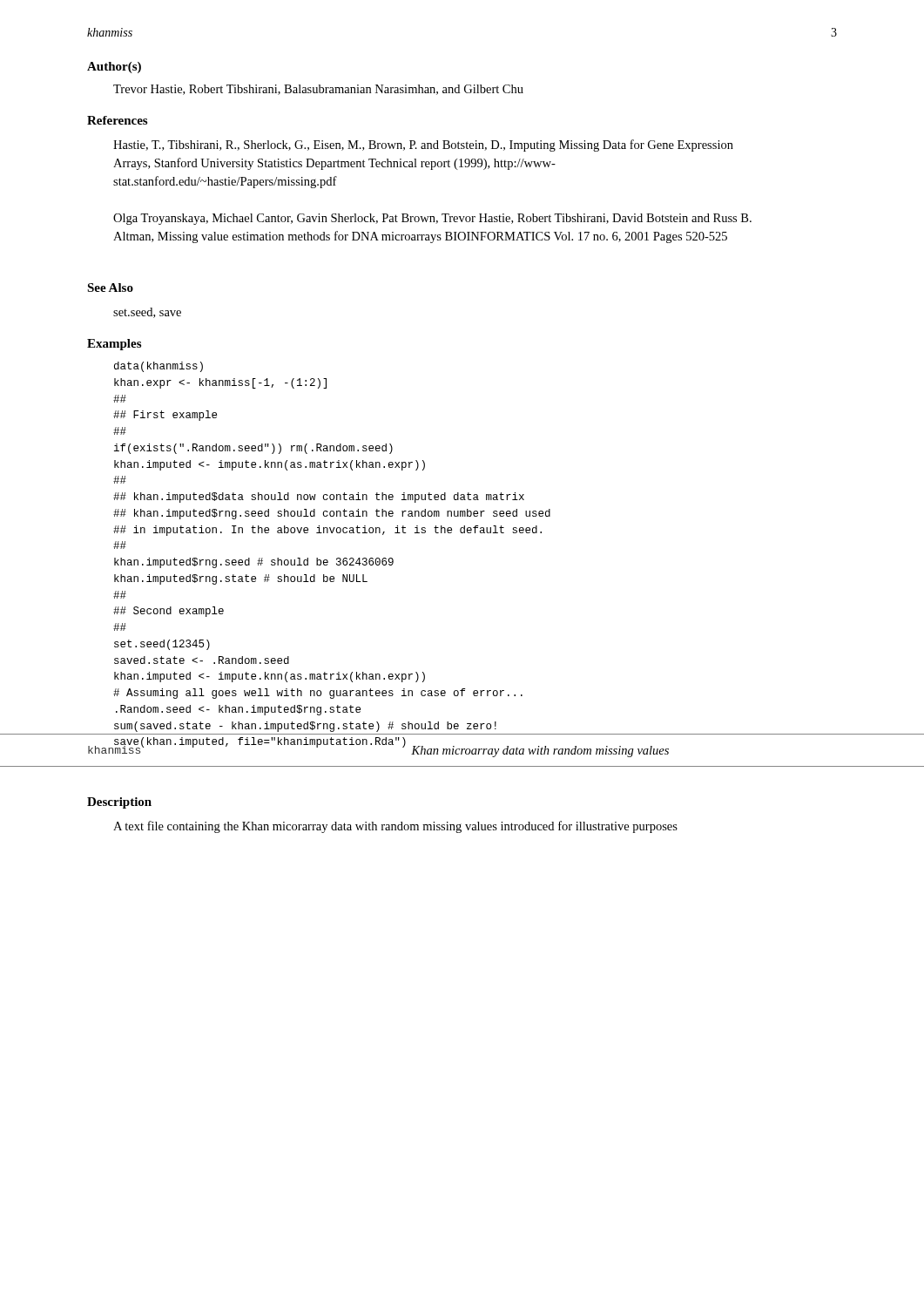This screenshot has height=1307, width=924.
Task: Select the region starting "data(khanmiss) khan.expr <- khanmiss[-1, -(1:2)] ## ## First"
Action: pos(158,367)
